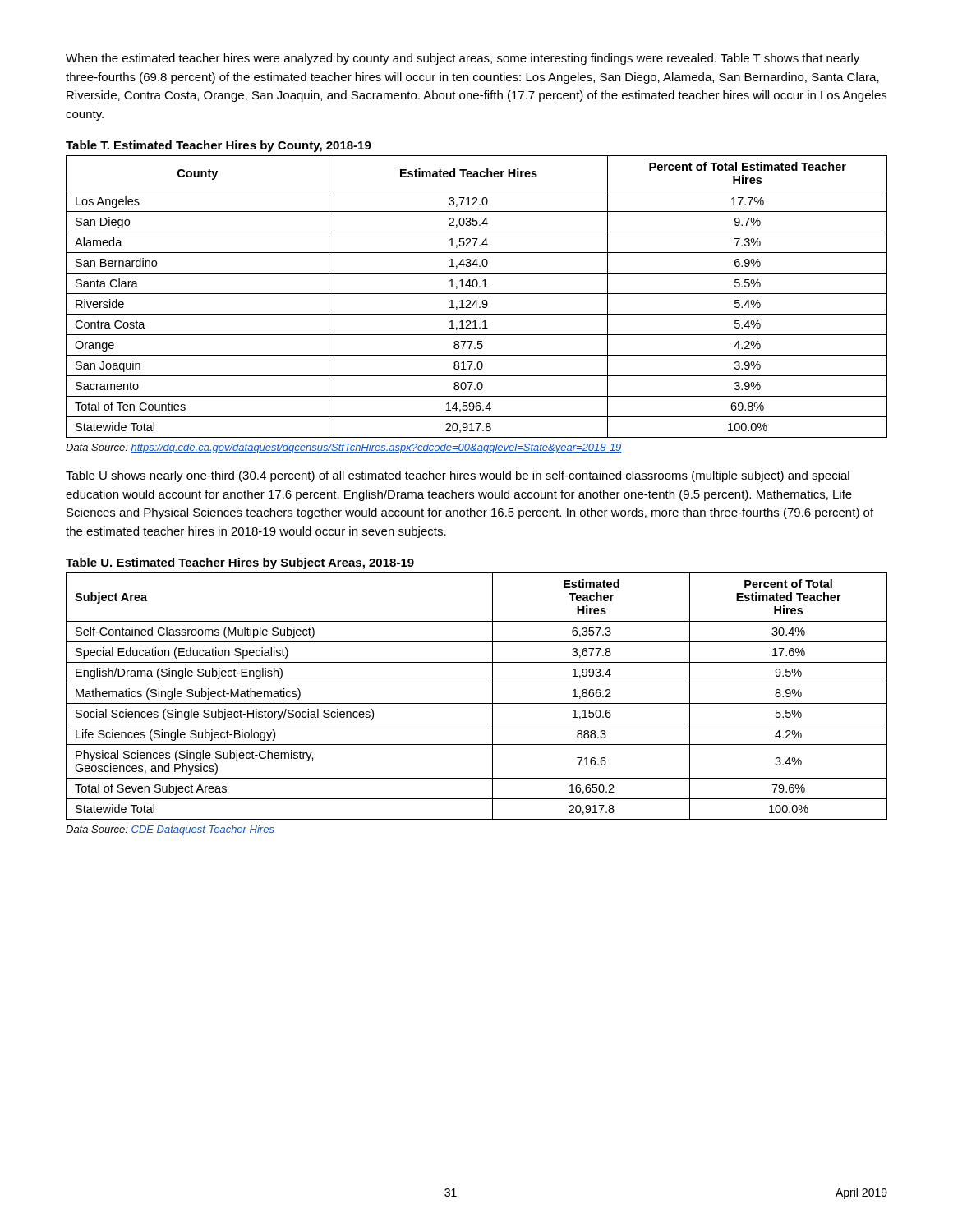
Task: Click on the table containing "Mathematics (Single Subject-Mathematics)"
Action: point(476,696)
